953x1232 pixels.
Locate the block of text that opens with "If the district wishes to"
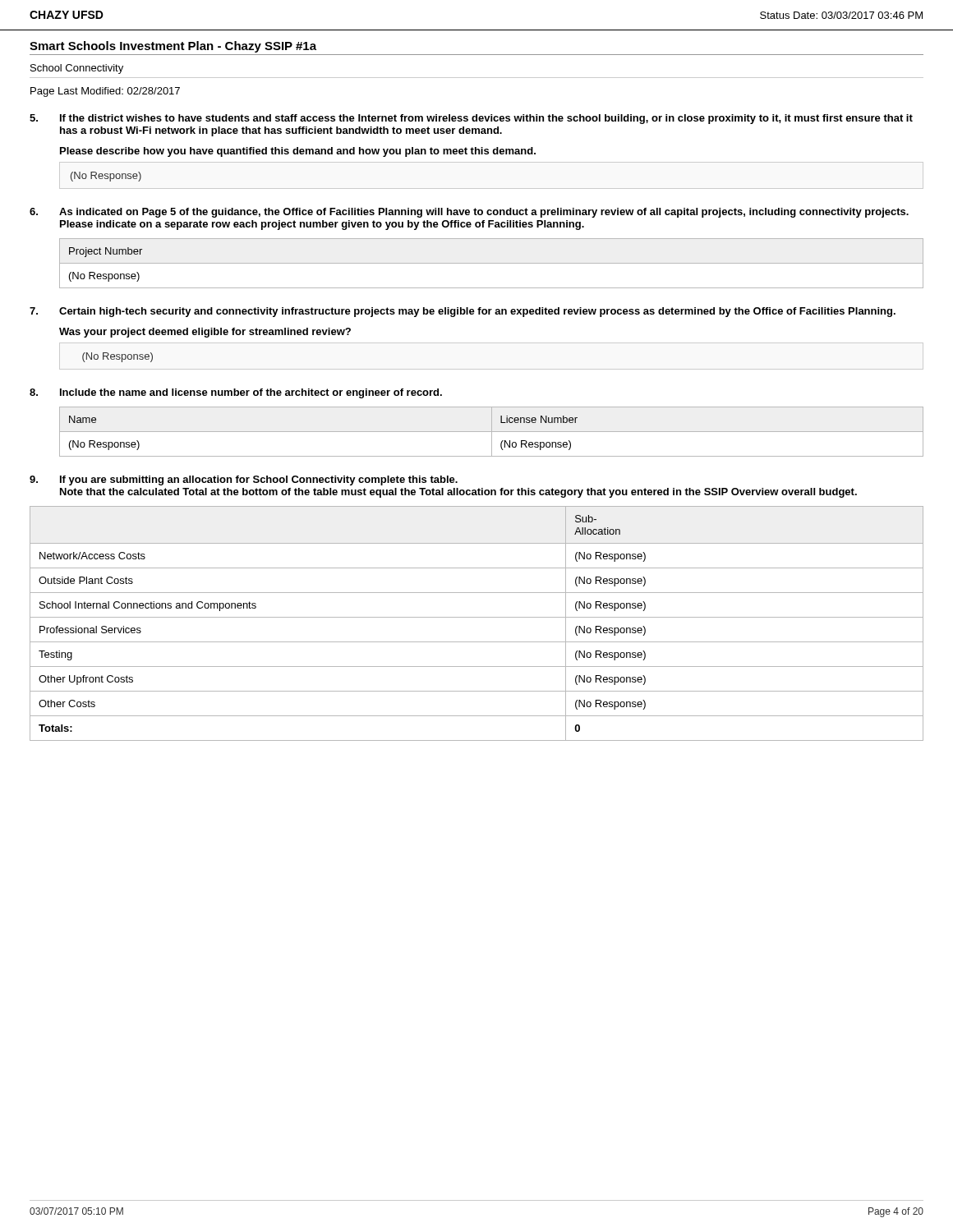pos(486,124)
